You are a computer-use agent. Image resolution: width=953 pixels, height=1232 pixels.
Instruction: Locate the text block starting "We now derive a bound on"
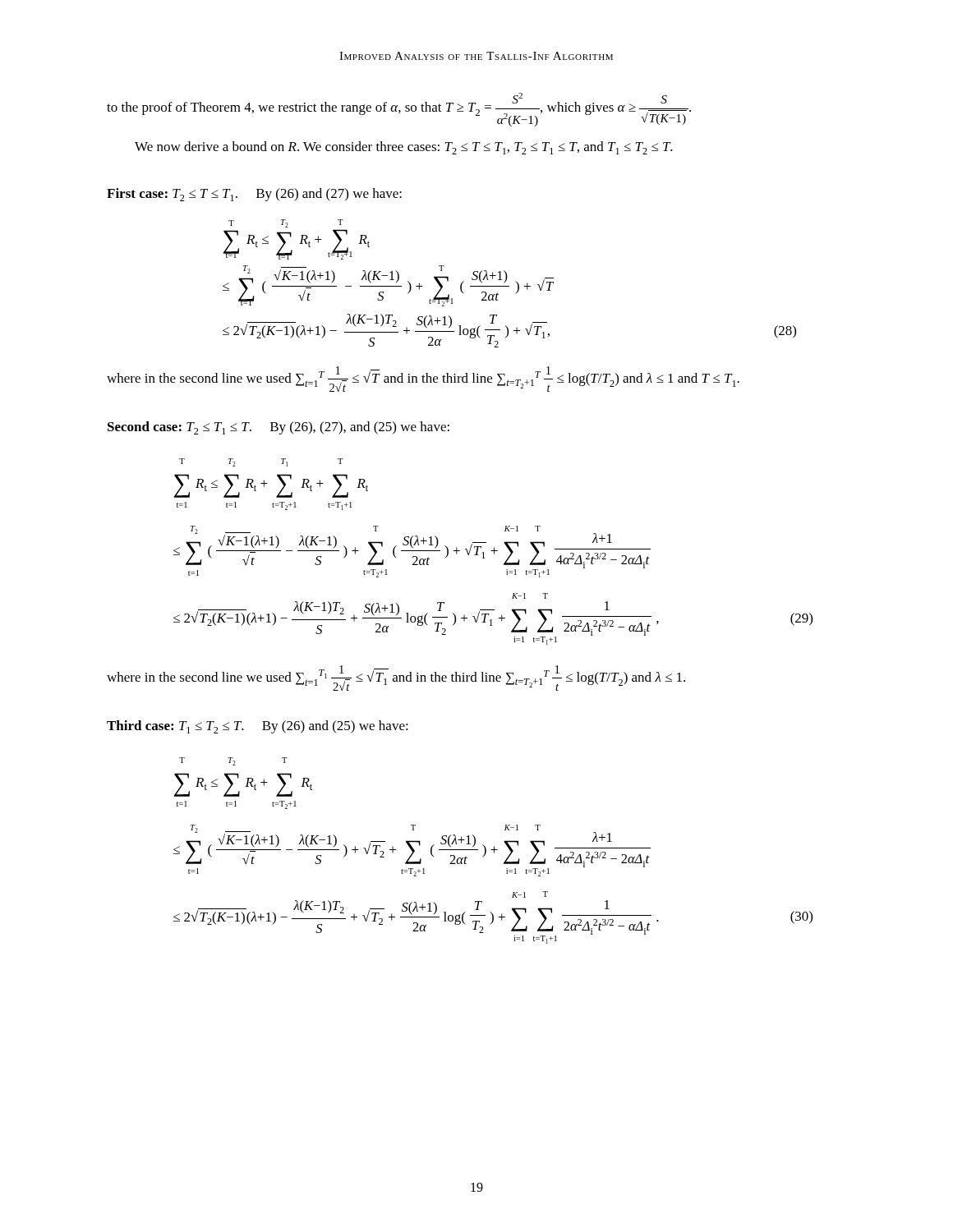click(x=404, y=148)
